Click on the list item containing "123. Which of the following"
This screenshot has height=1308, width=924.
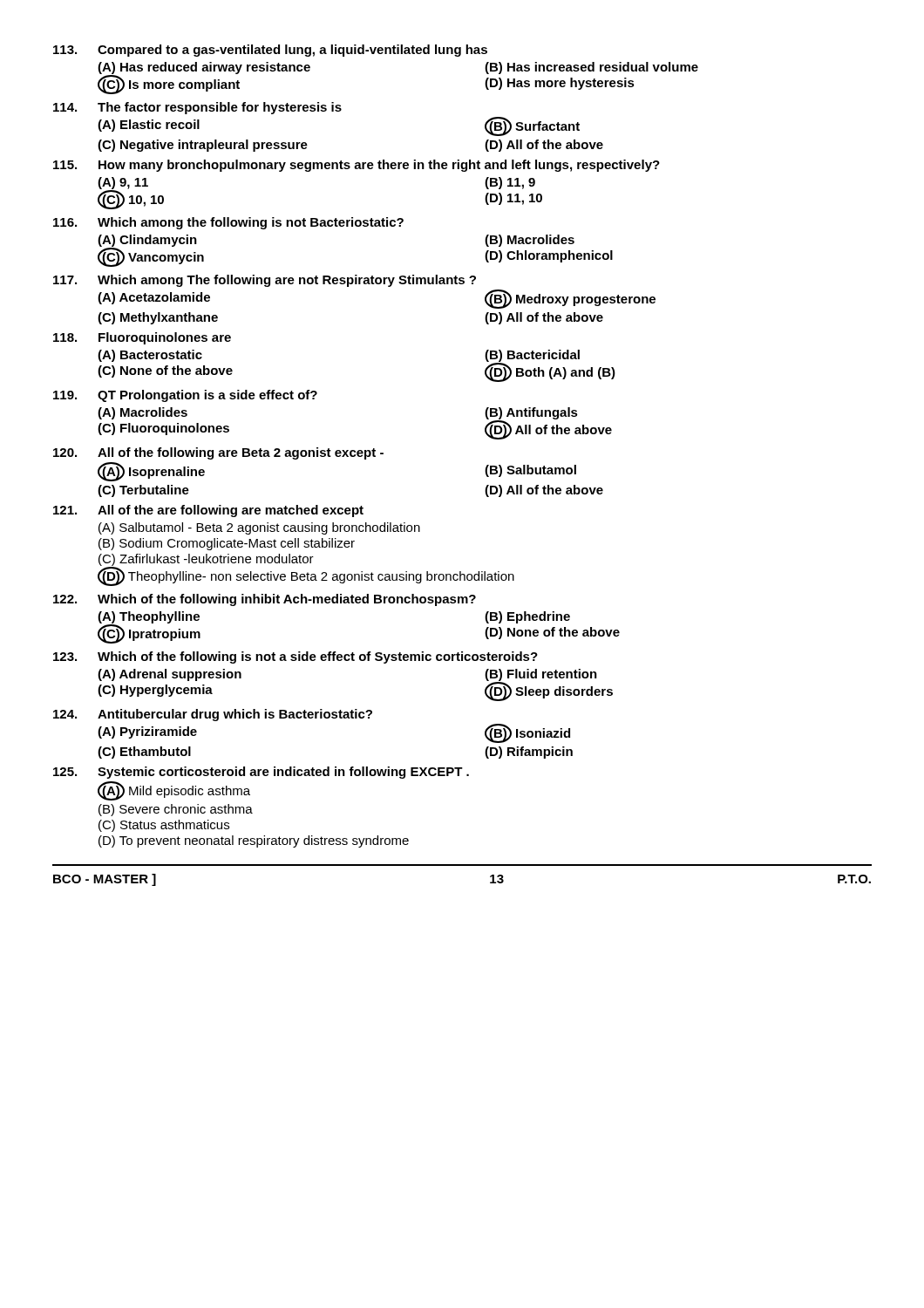coord(296,657)
